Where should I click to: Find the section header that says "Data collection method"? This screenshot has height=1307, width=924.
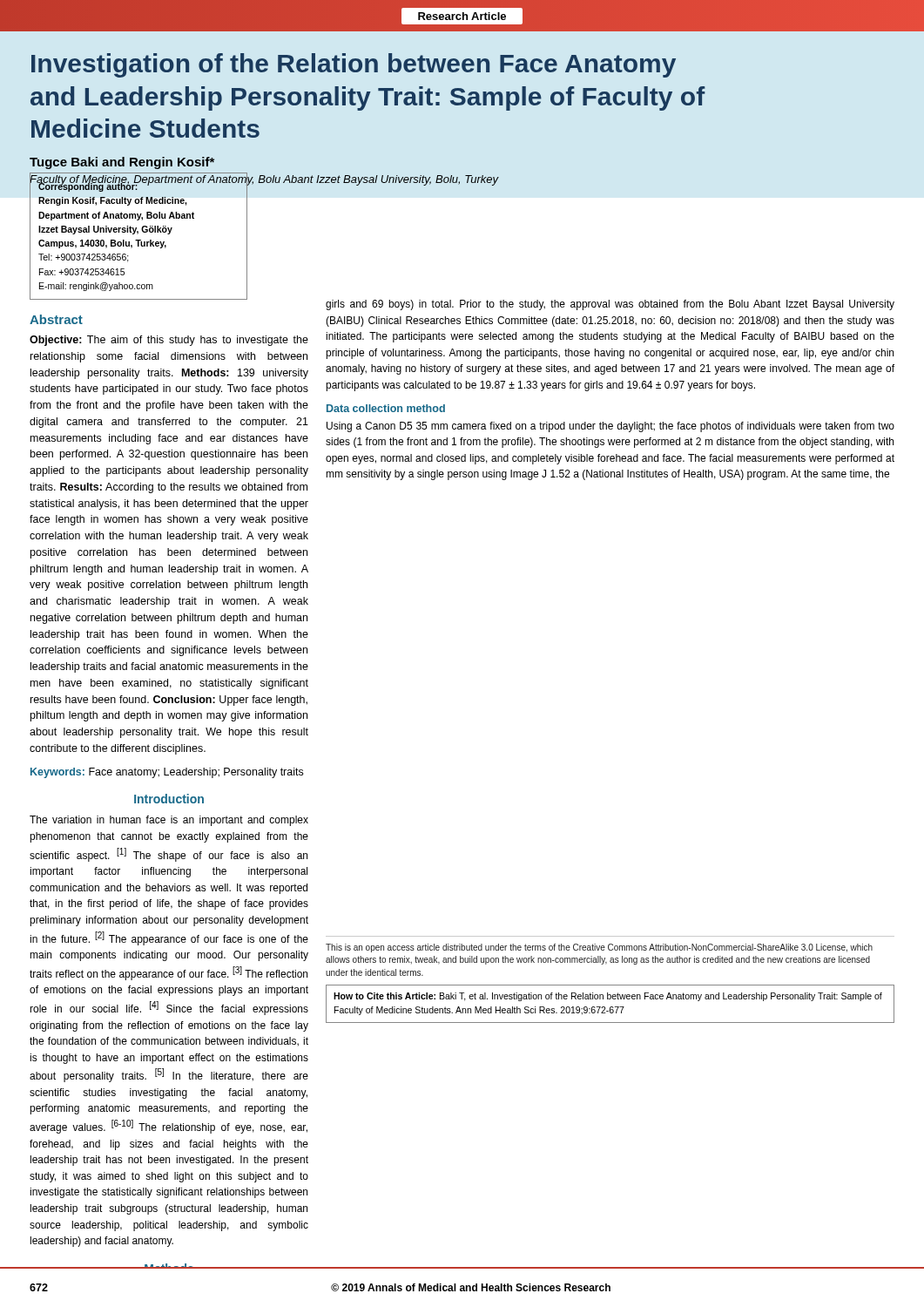click(x=386, y=408)
